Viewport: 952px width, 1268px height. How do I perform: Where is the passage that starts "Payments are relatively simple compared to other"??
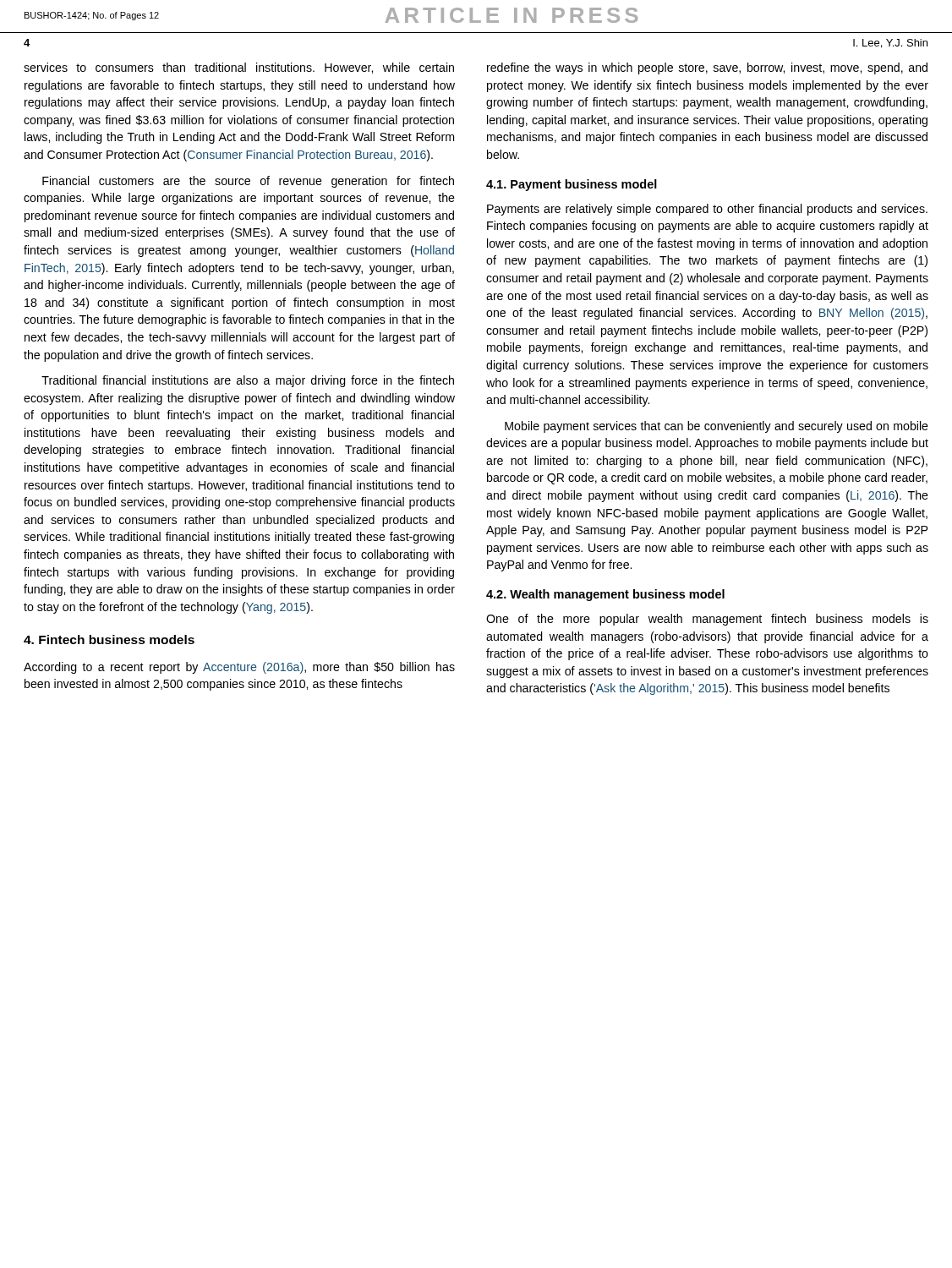707,304
